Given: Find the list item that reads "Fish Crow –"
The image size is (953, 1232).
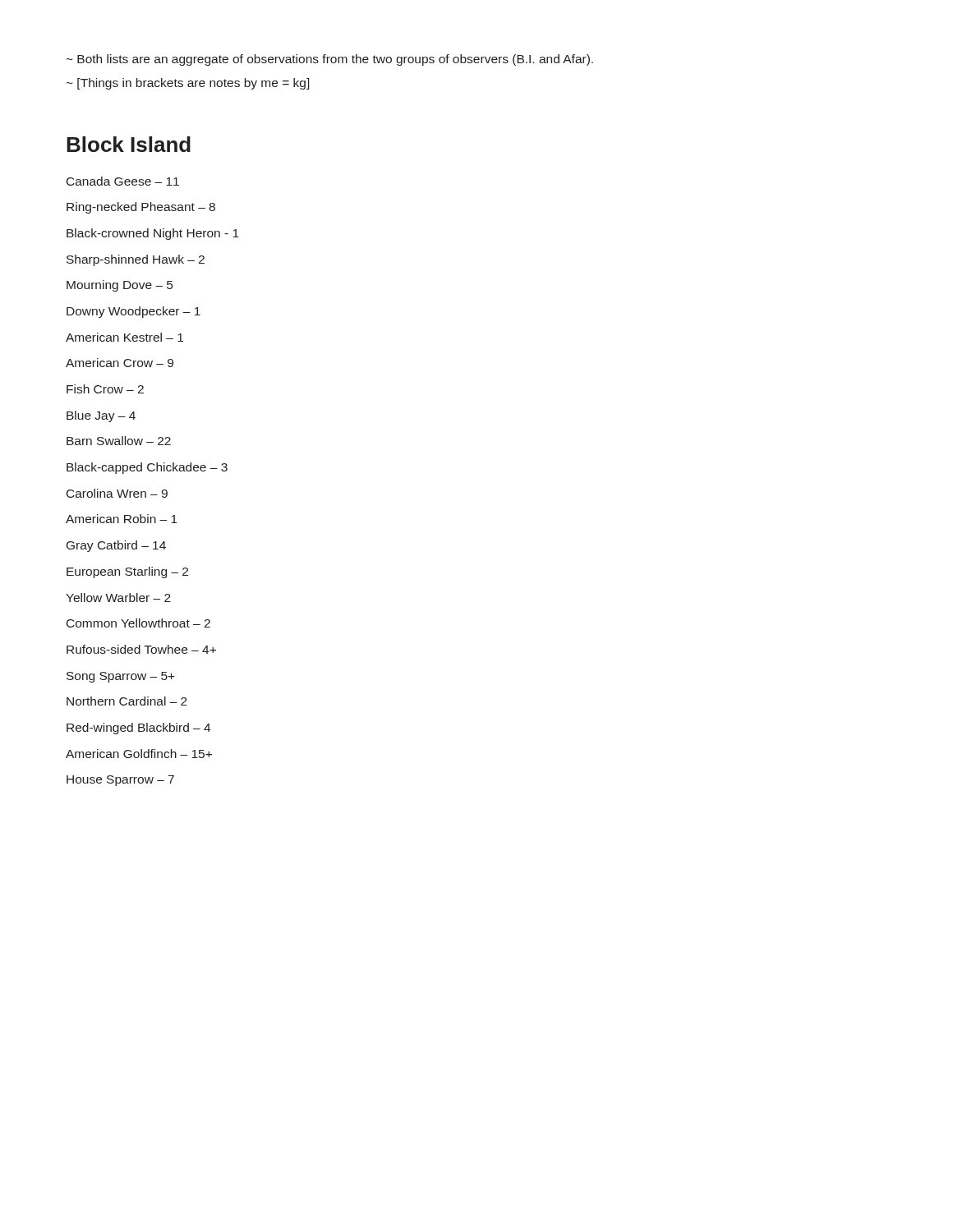Looking at the screenshot, I should [x=105, y=389].
